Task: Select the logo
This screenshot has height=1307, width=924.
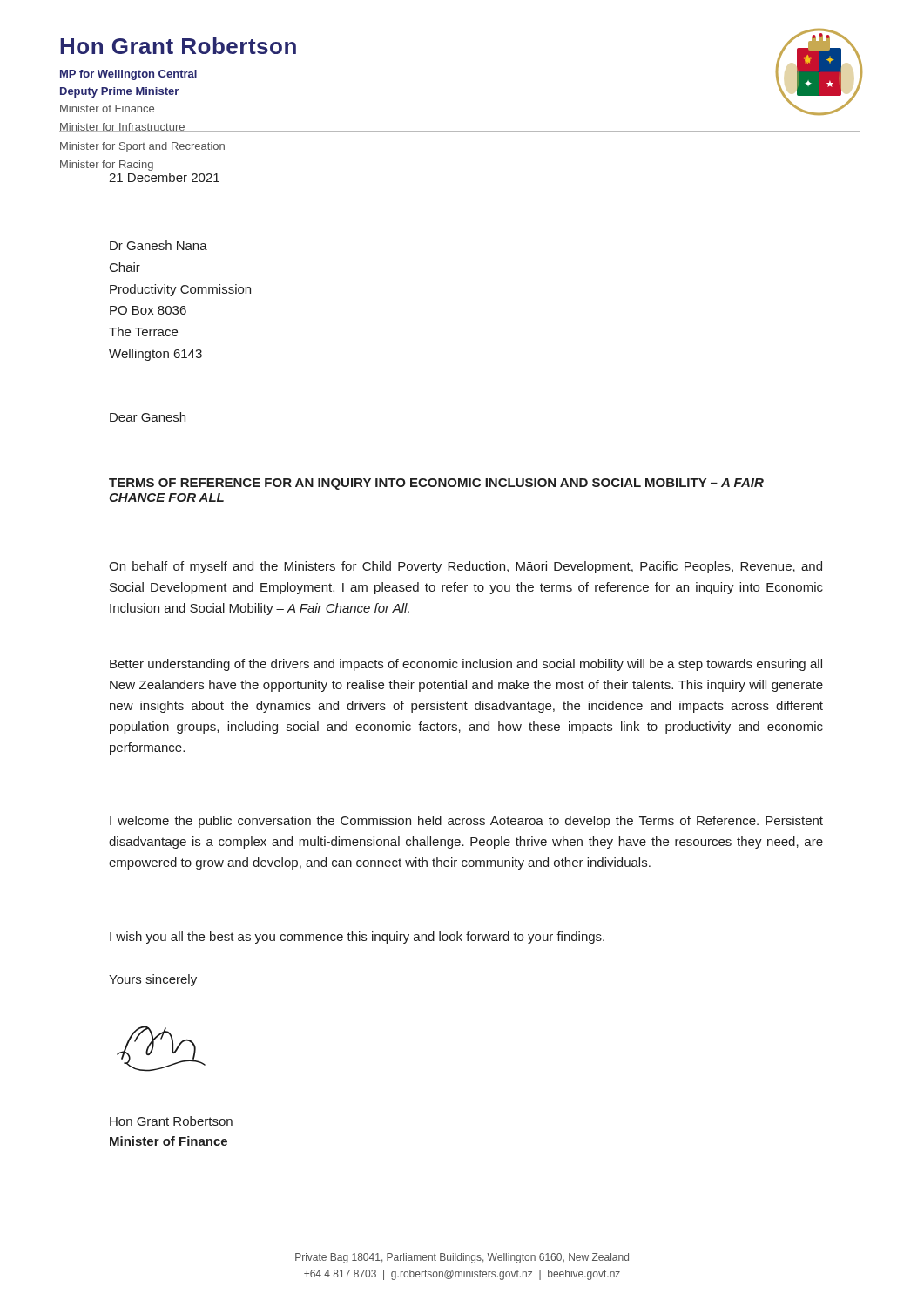Action: coord(819,72)
